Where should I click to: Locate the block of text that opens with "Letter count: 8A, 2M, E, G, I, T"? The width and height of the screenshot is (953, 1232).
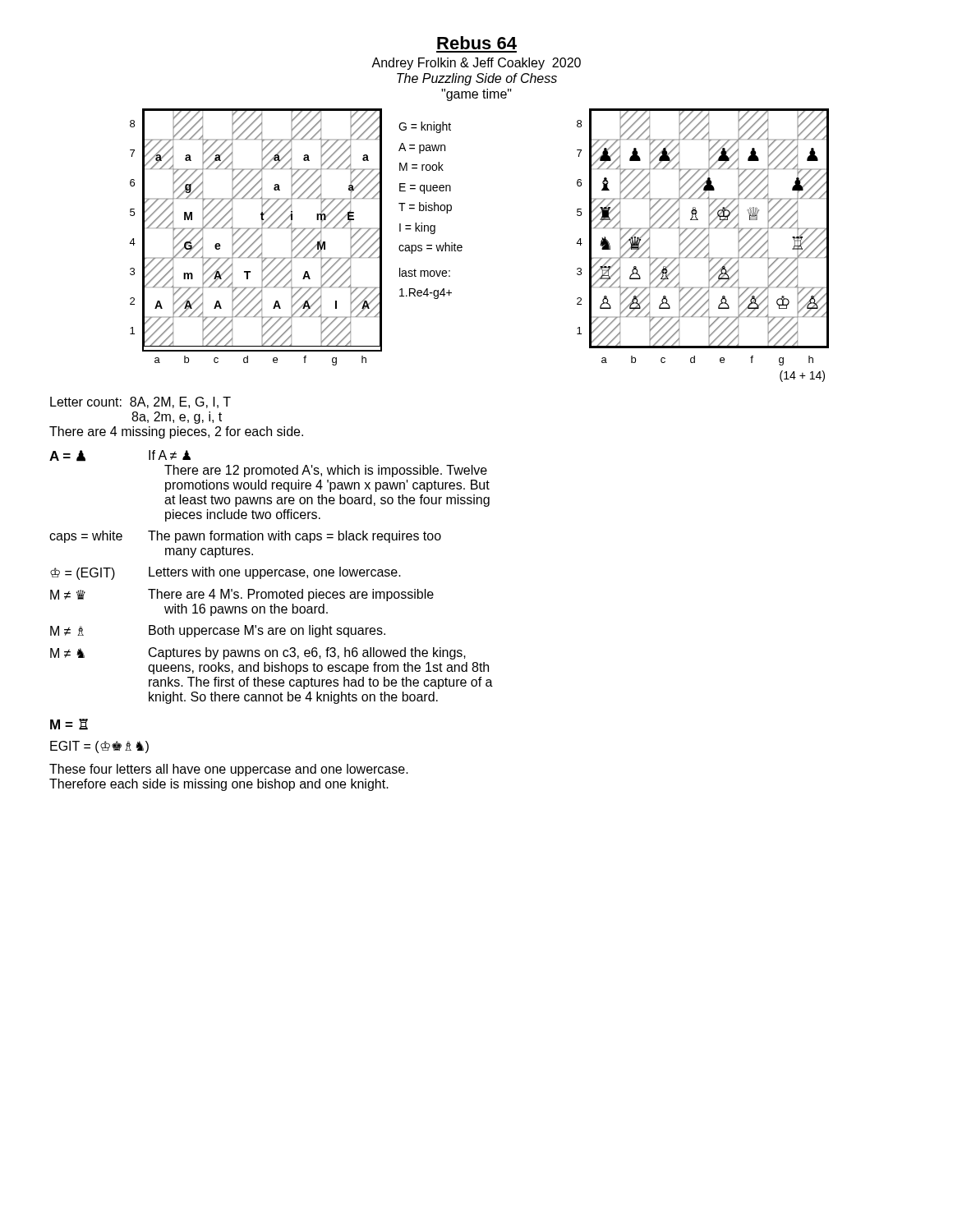click(177, 417)
